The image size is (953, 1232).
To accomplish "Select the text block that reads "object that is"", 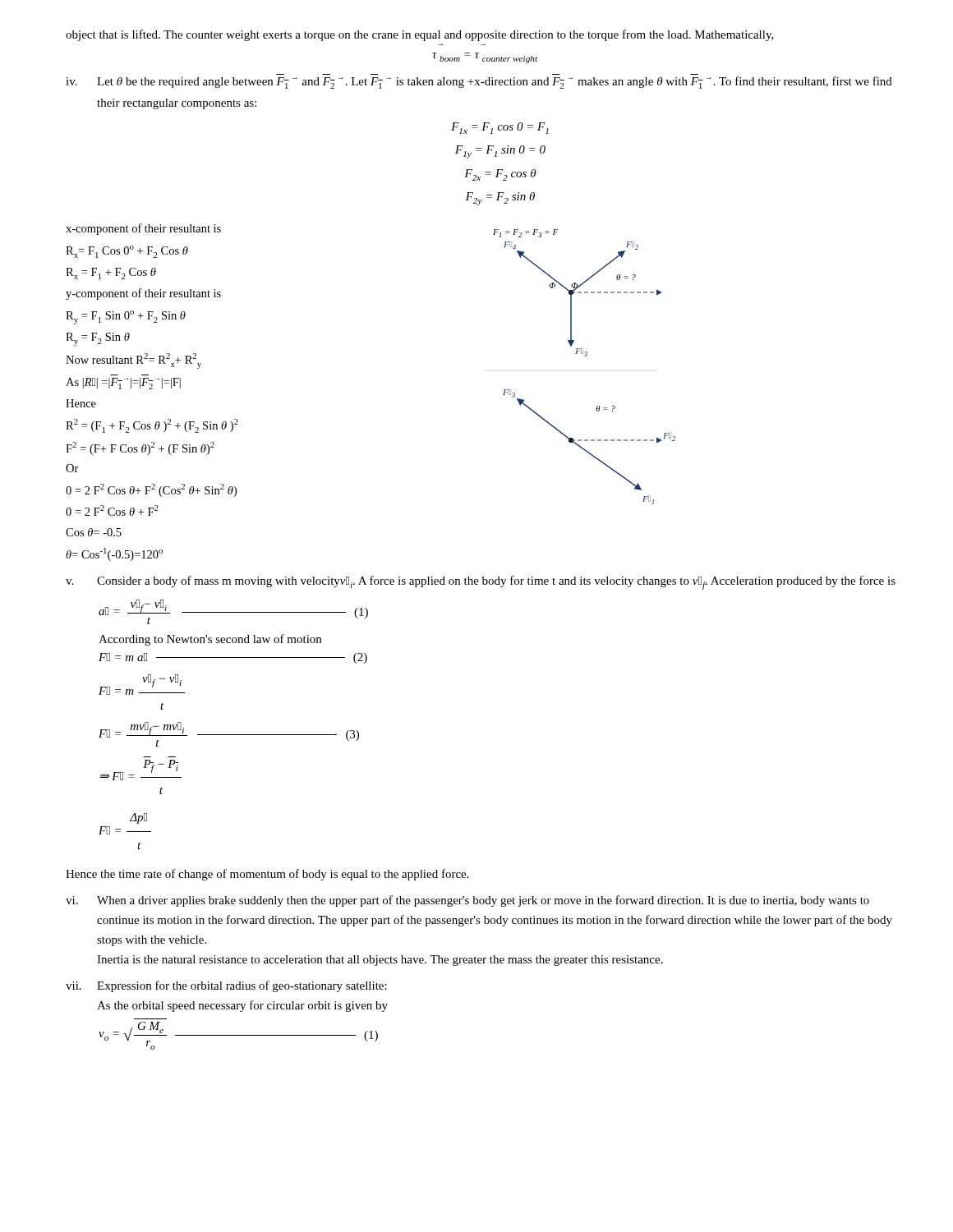I will tap(420, 34).
